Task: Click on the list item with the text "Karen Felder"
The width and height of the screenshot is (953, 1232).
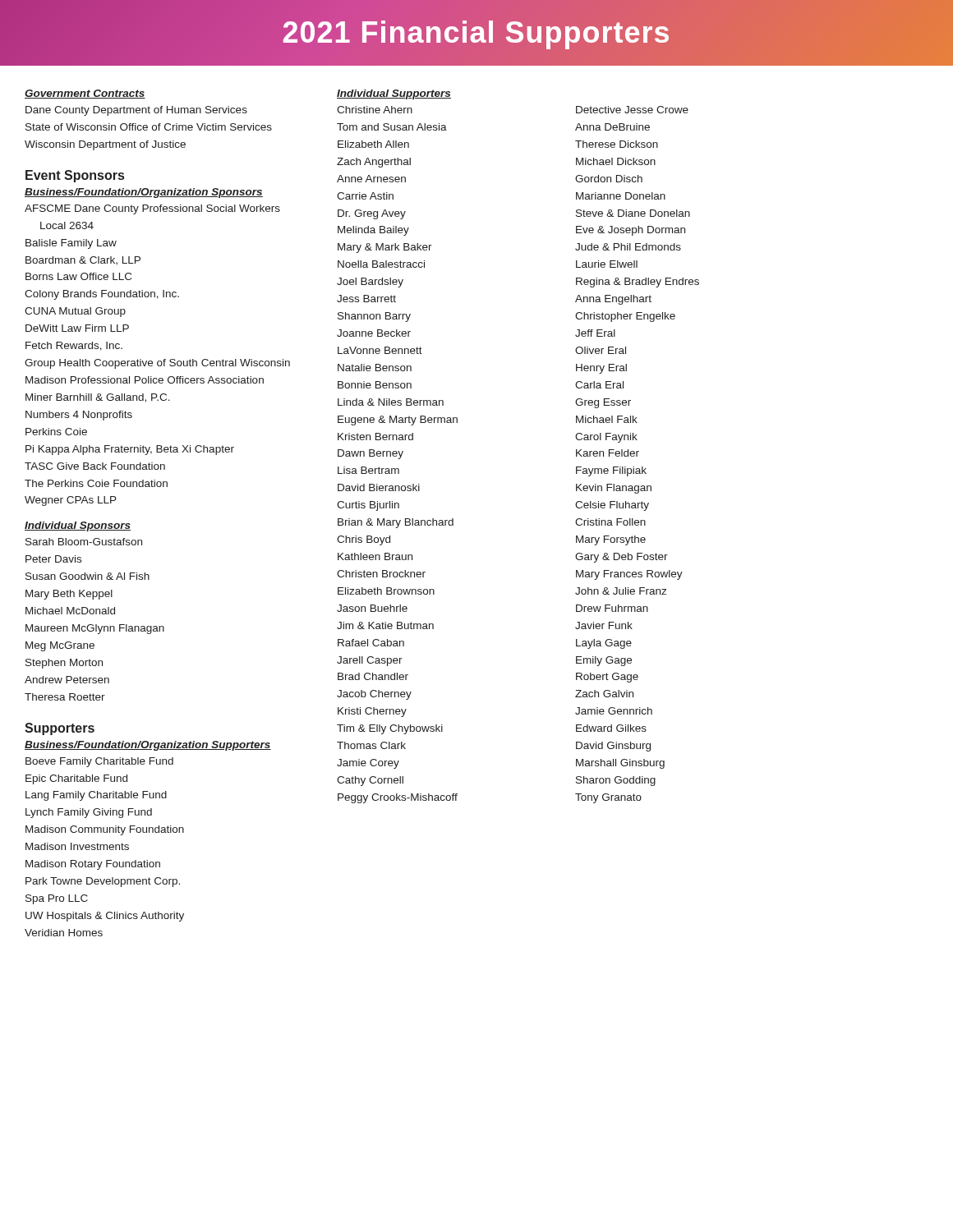Action: click(x=607, y=453)
